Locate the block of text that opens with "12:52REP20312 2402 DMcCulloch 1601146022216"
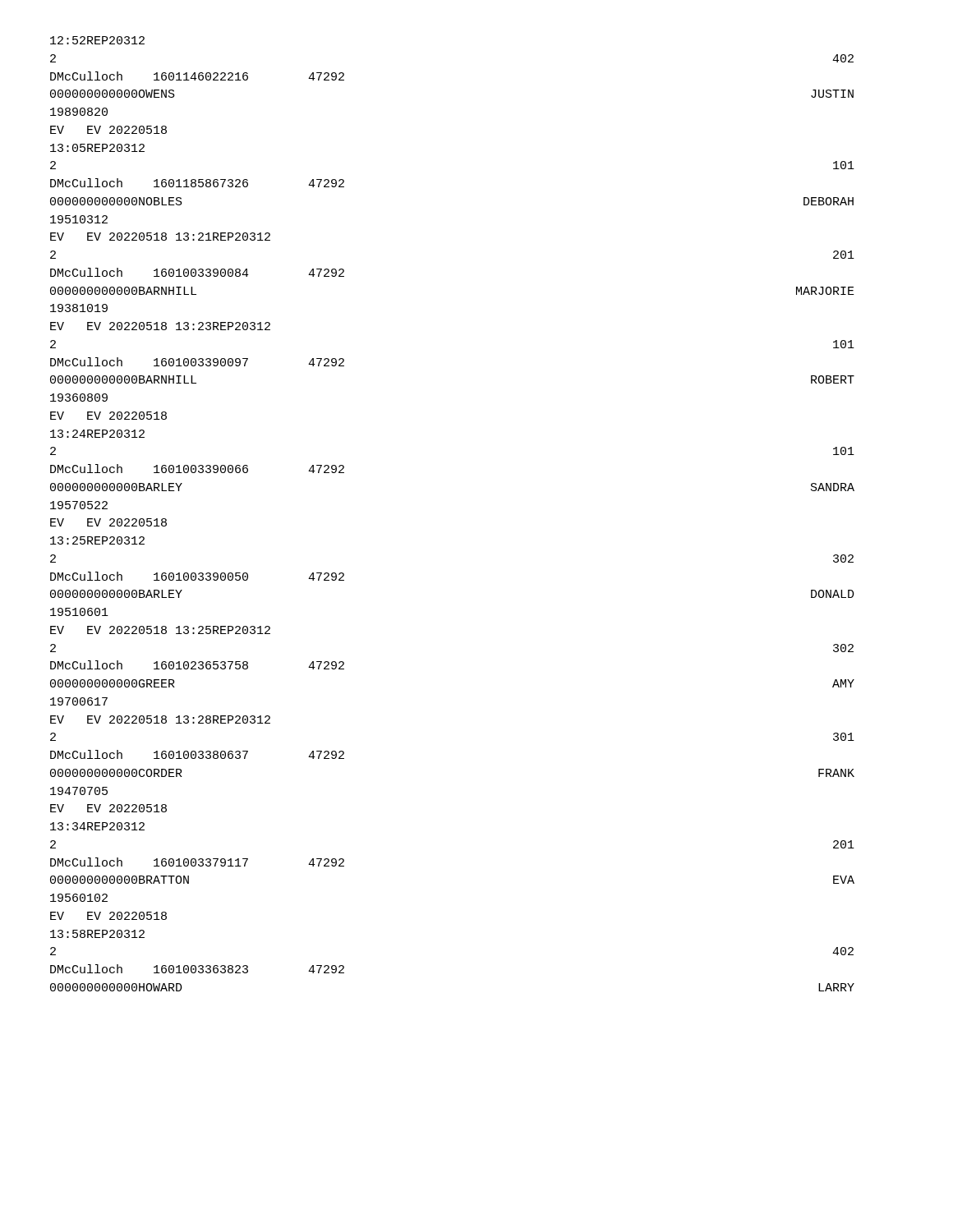 click(x=97, y=40)
